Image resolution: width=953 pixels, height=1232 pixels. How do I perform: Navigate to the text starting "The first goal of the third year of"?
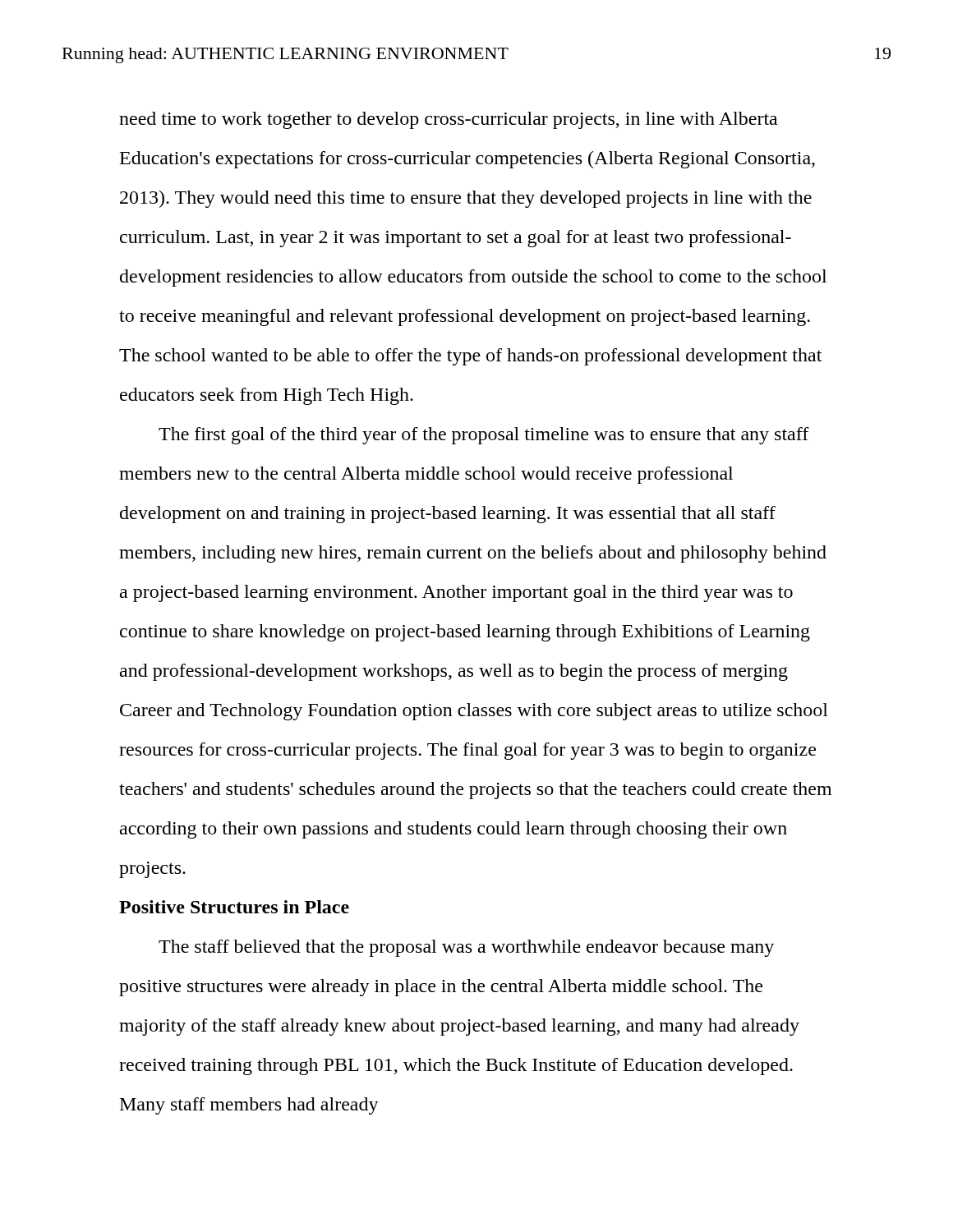[x=484, y=436]
